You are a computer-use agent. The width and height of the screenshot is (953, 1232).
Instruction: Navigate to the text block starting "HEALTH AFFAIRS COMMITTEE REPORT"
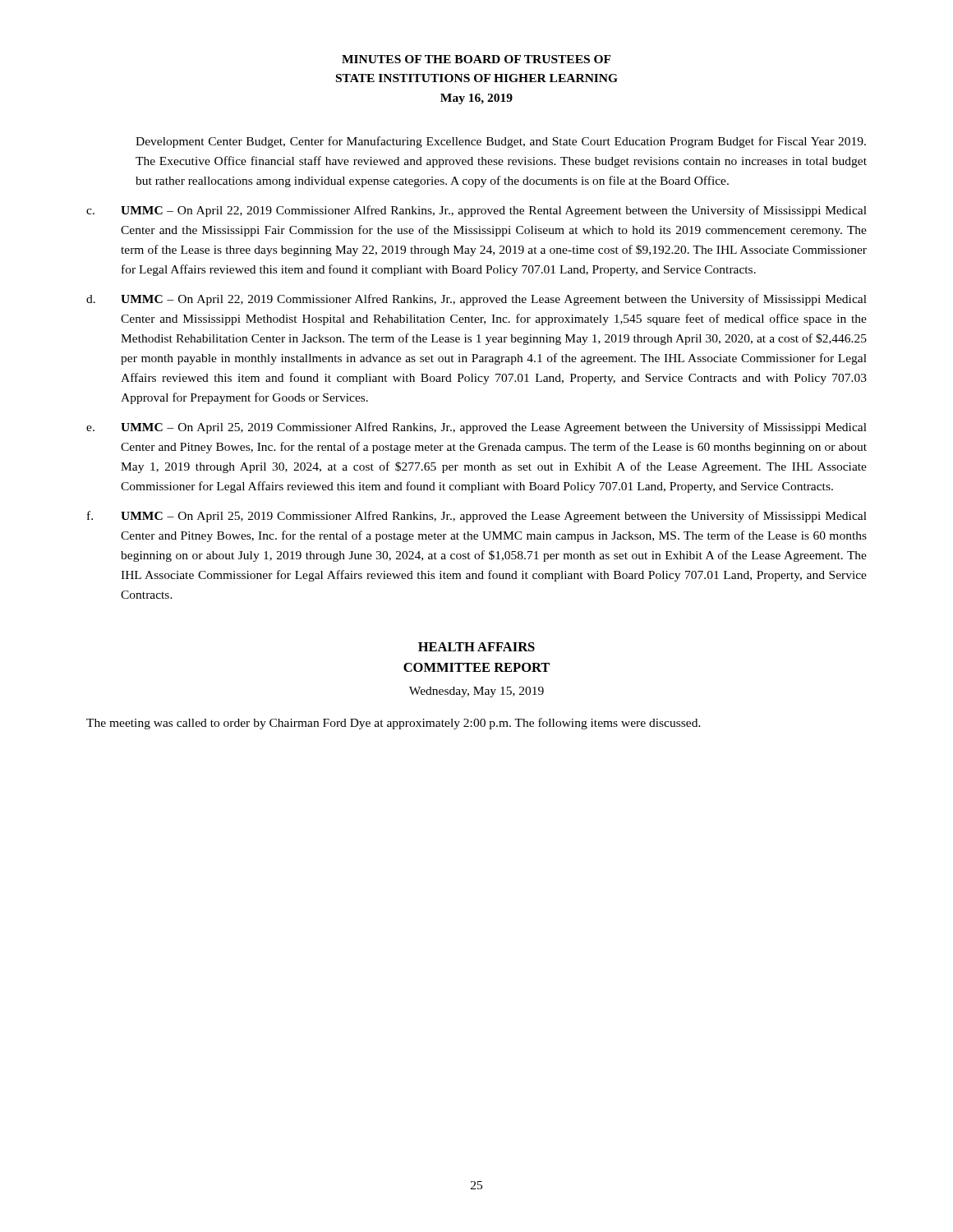click(x=476, y=657)
